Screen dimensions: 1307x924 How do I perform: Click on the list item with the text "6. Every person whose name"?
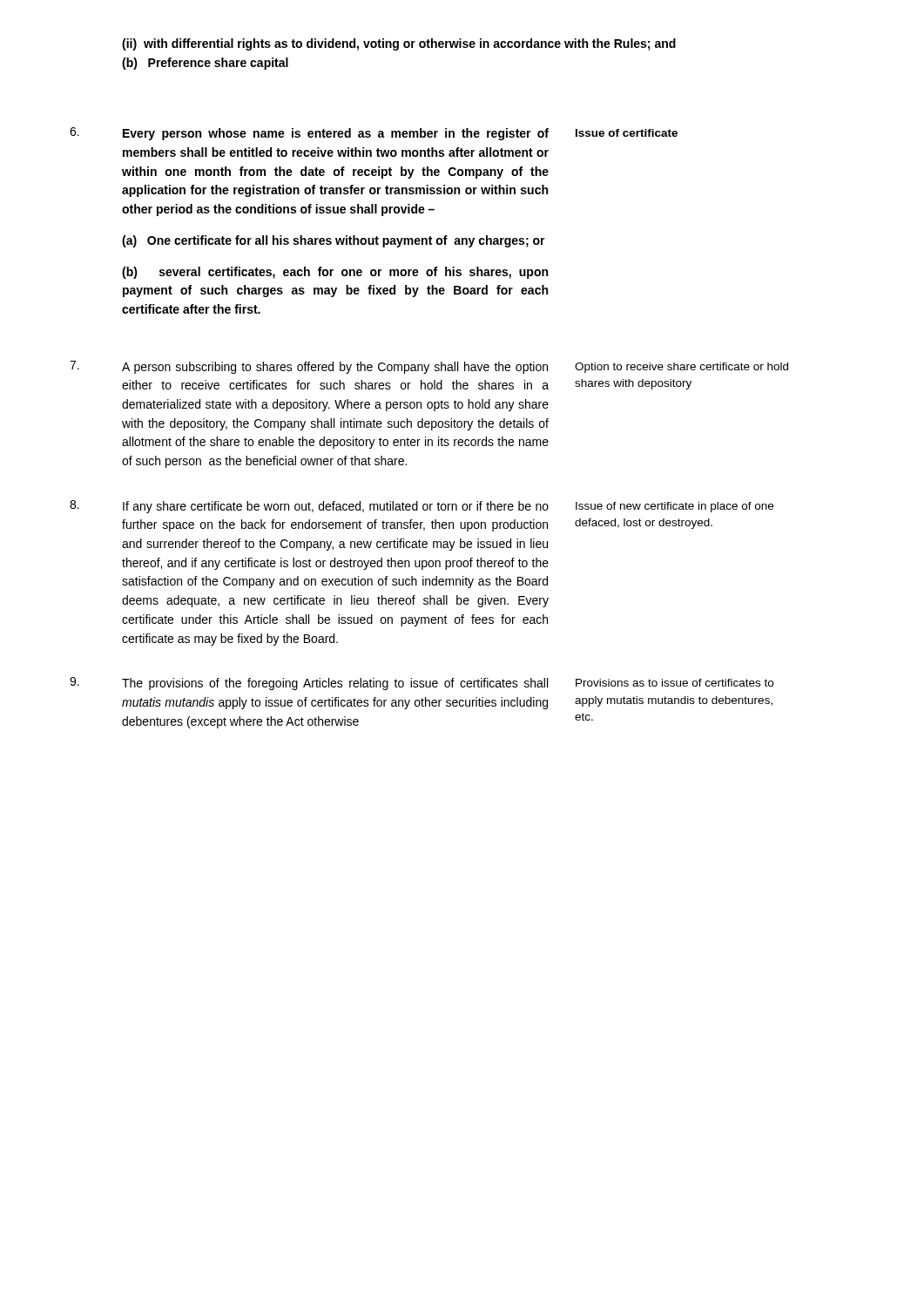tap(431, 228)
